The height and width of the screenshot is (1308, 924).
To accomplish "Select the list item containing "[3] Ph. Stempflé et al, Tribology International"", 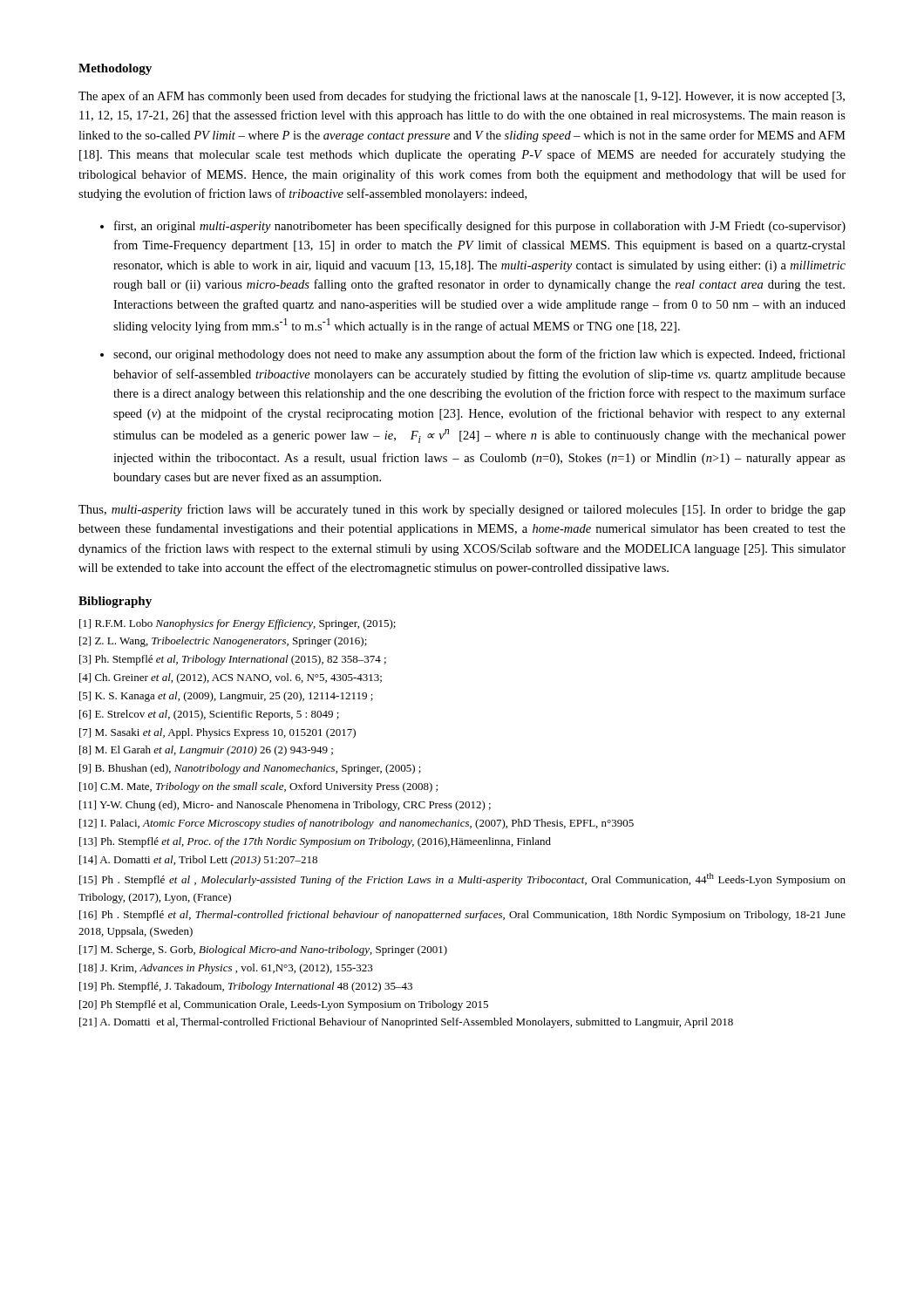I will click(233, 659).
